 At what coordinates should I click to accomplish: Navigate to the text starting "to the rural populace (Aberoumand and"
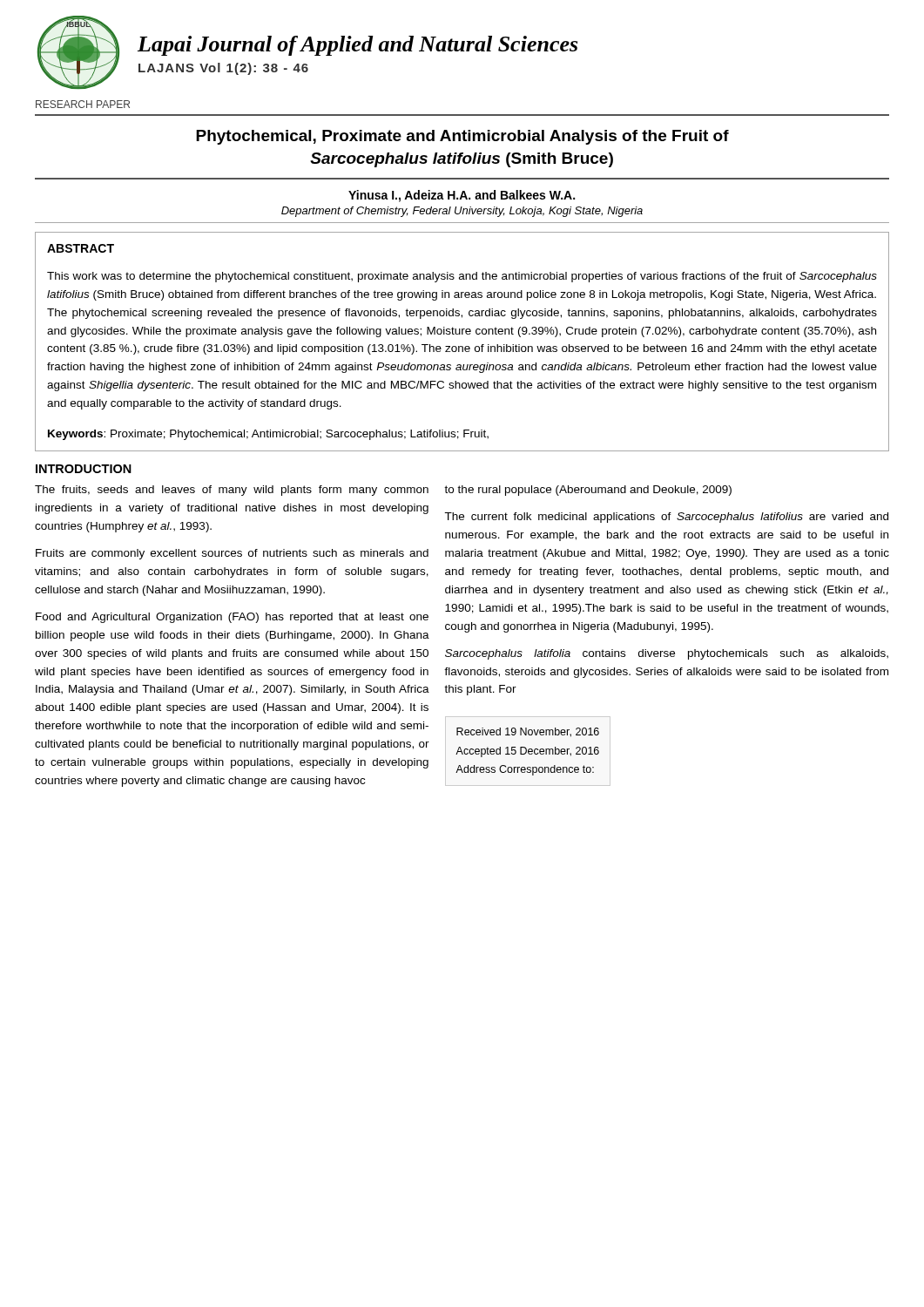tap(667, 634)
